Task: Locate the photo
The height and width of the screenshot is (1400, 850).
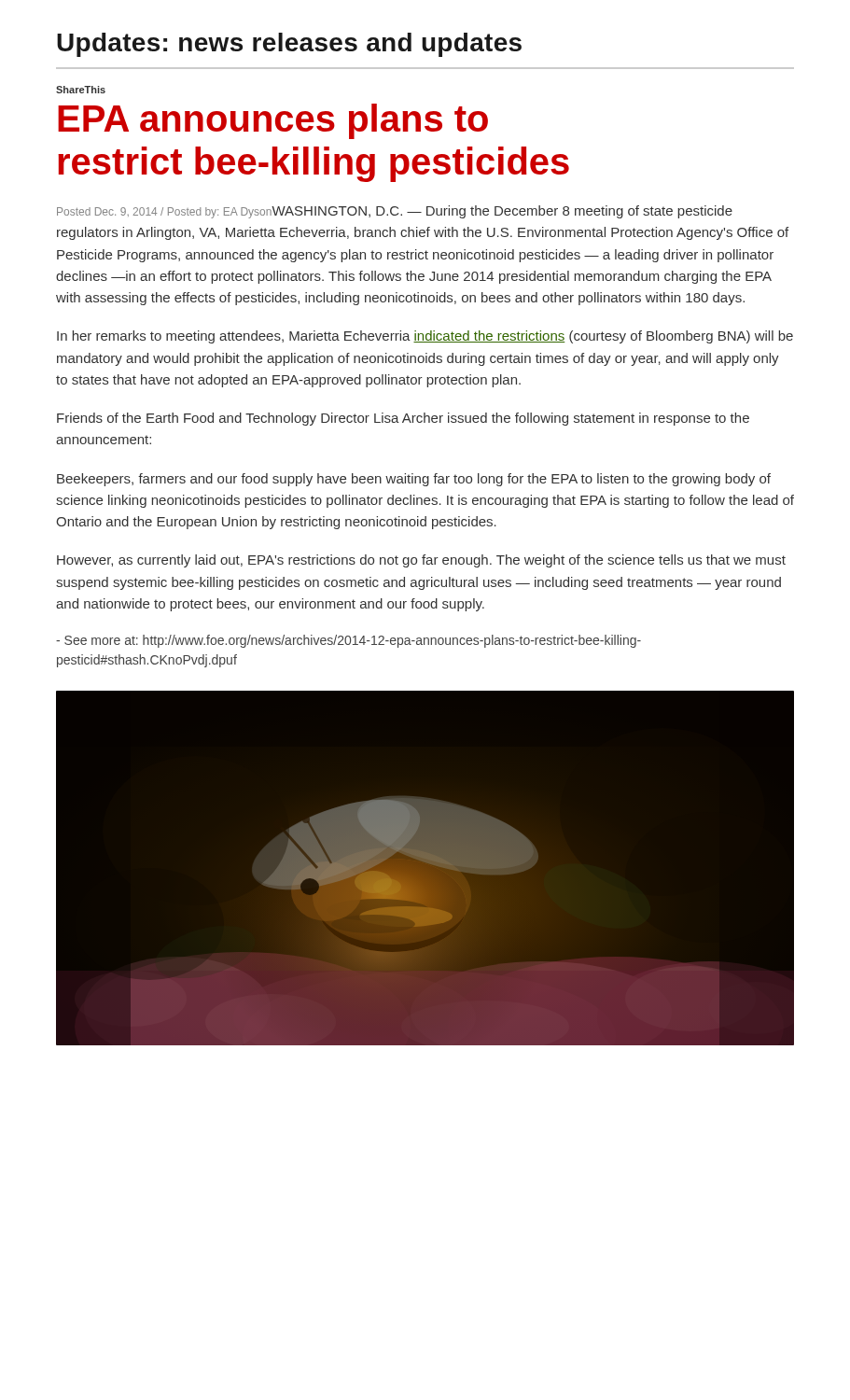Action: [x=425, y=868]
